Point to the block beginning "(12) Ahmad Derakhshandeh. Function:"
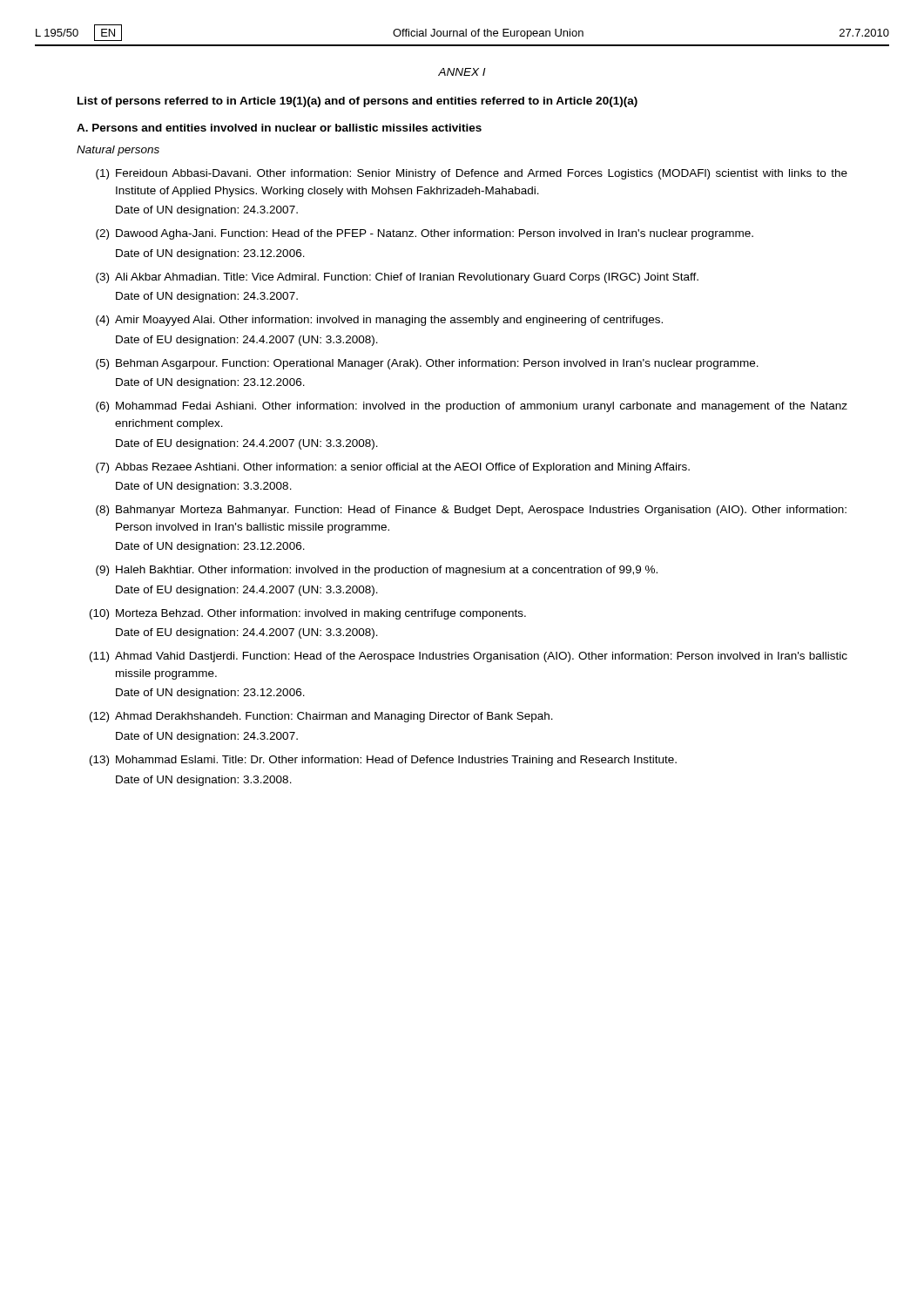The height and width of the screenshot is (1307, 924). 462,716
